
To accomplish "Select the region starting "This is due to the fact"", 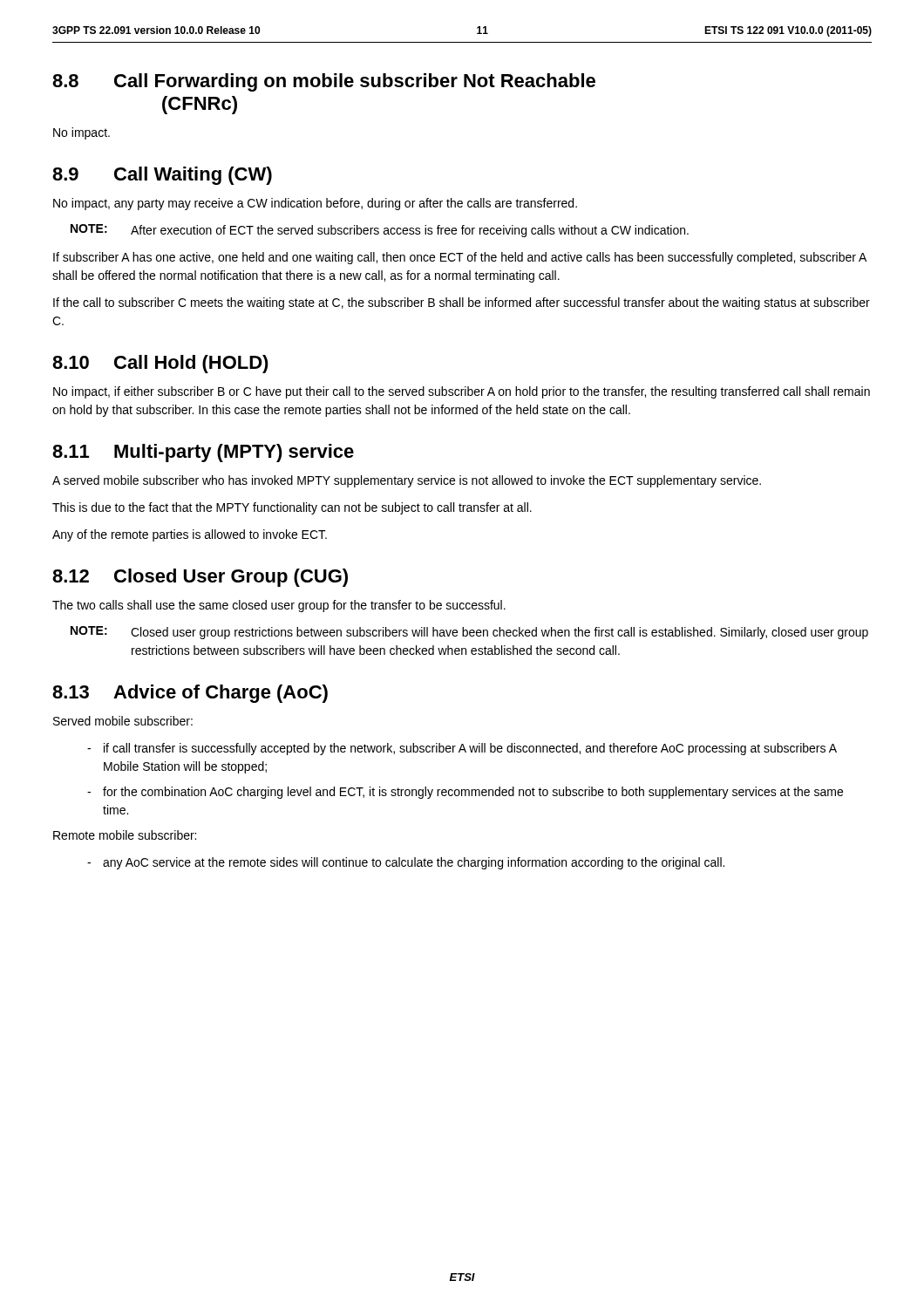I will pyautogui.click(x=292, y=508).
